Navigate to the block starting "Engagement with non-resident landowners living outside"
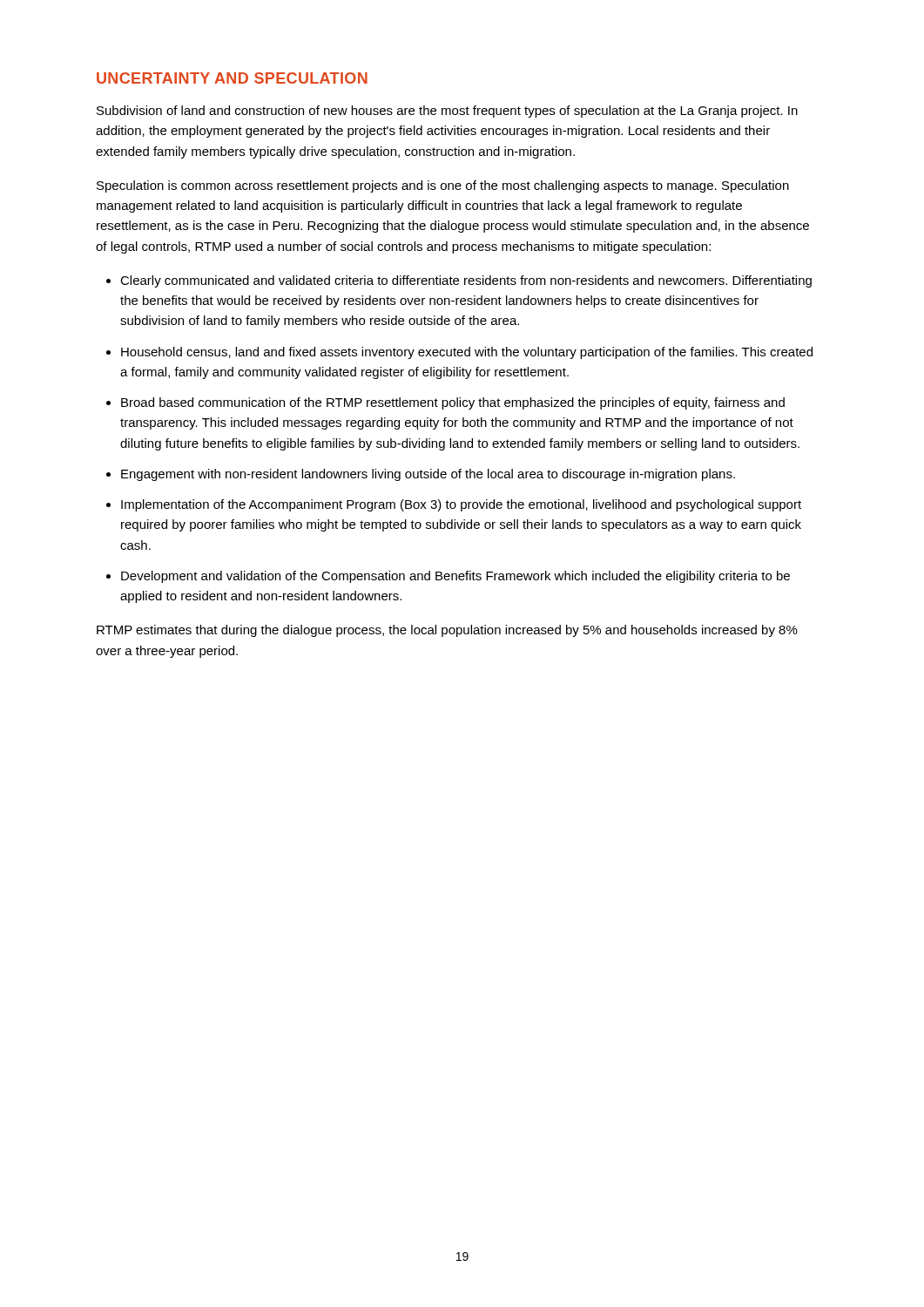924x1307 pixels. 428,473
